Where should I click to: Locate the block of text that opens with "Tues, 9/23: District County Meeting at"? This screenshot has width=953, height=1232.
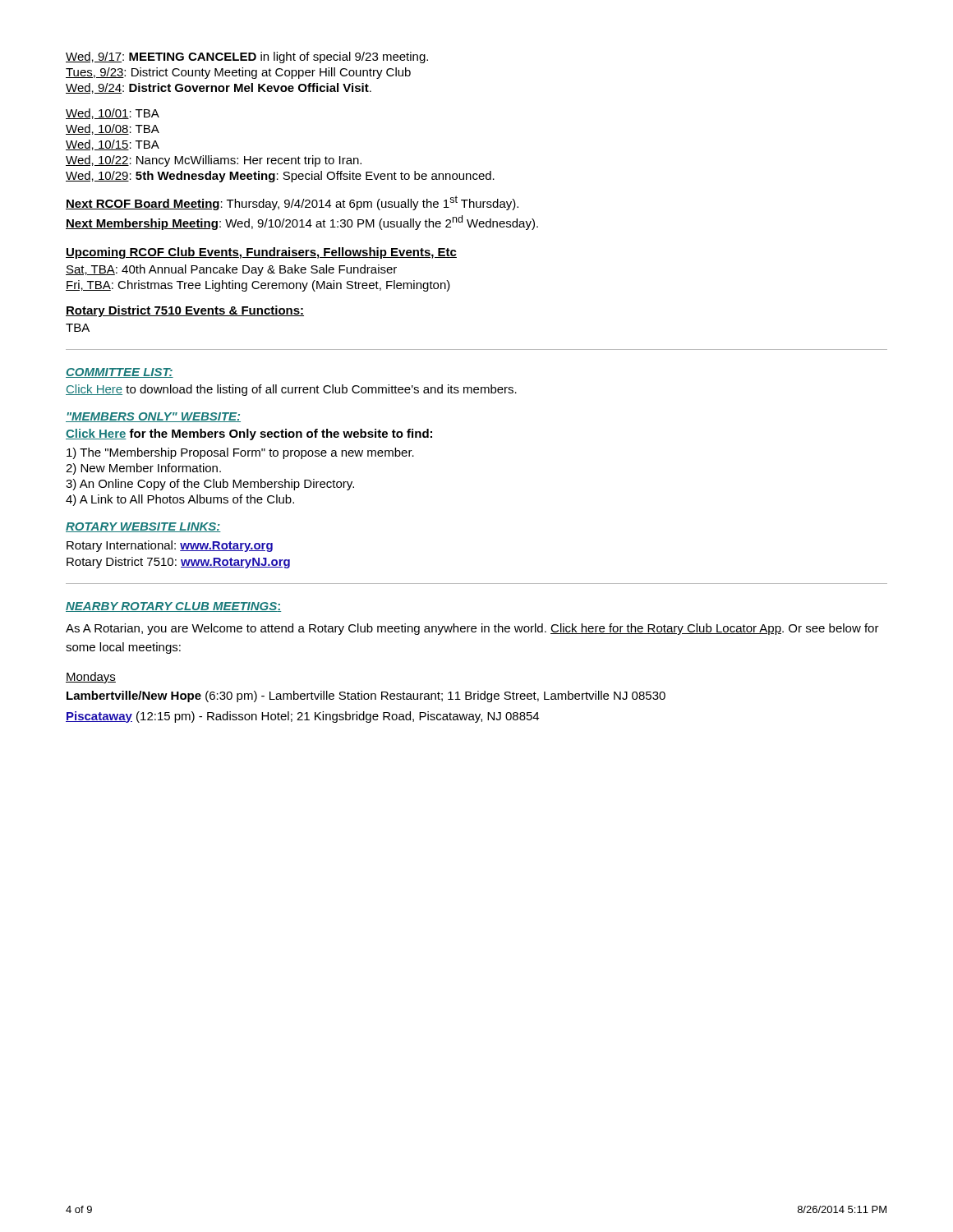238,72
